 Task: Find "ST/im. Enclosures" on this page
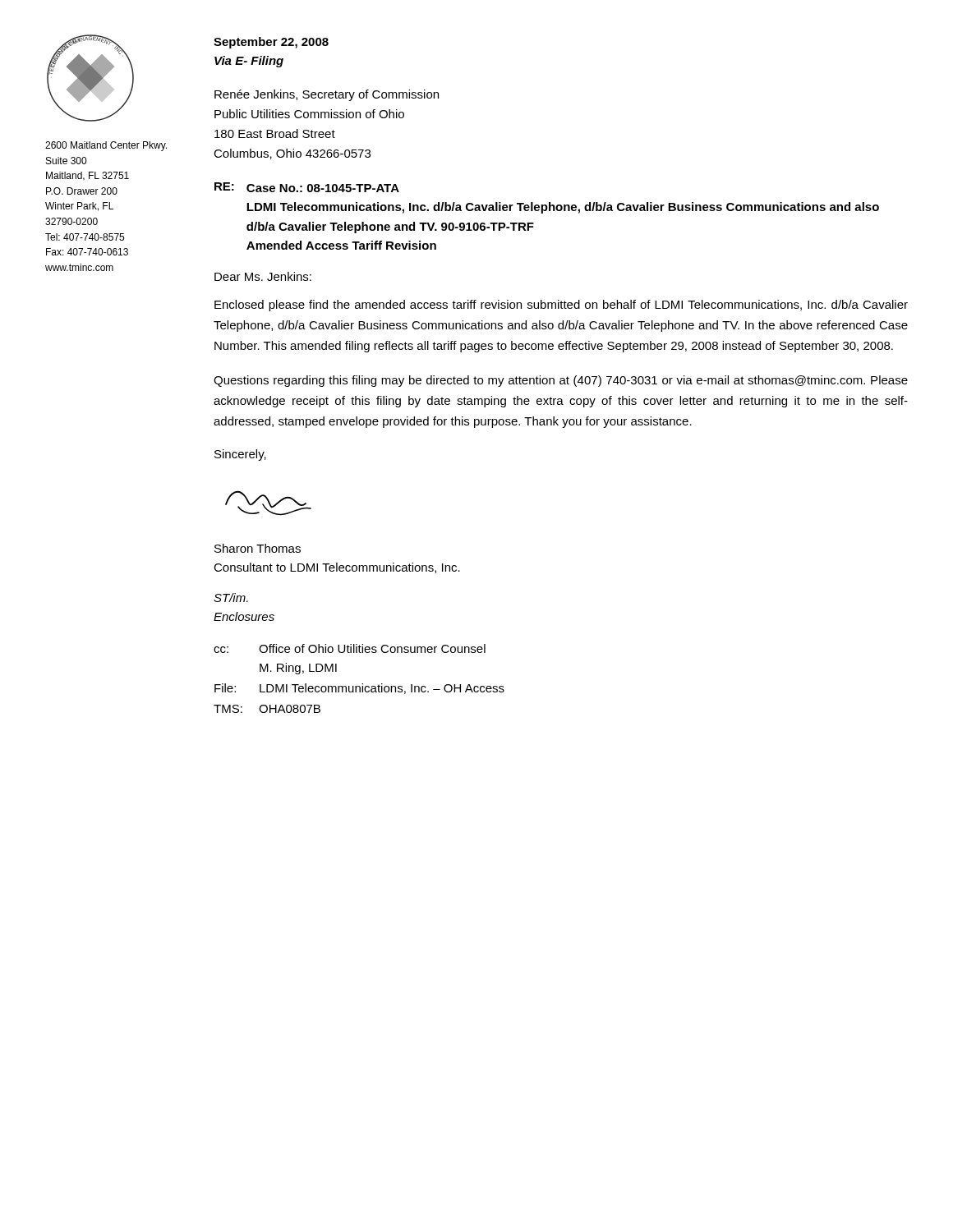[231, 598]
